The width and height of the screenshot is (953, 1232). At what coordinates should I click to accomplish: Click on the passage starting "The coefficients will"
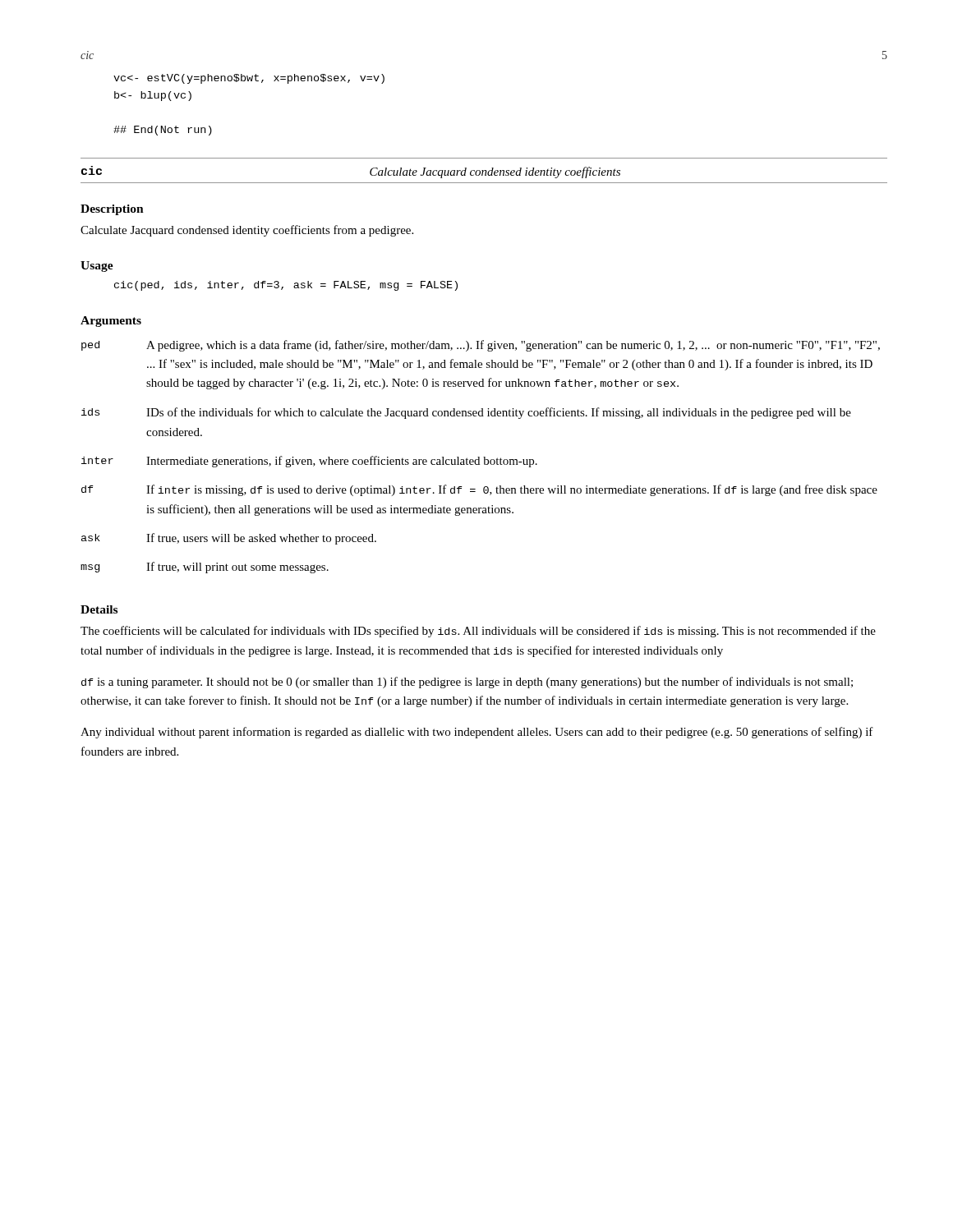(x=478, y=641)
